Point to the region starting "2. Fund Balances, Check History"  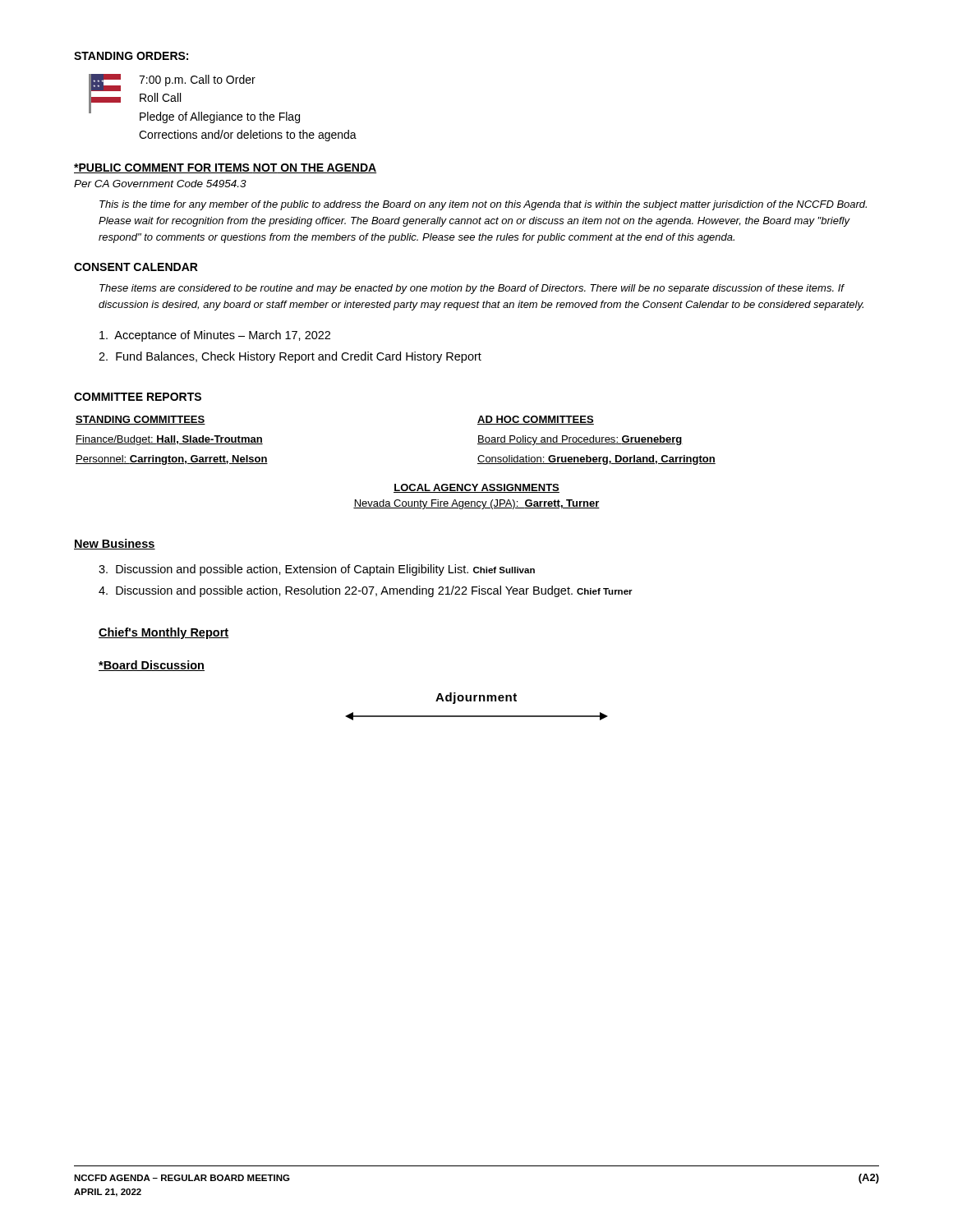coord(290,357)
